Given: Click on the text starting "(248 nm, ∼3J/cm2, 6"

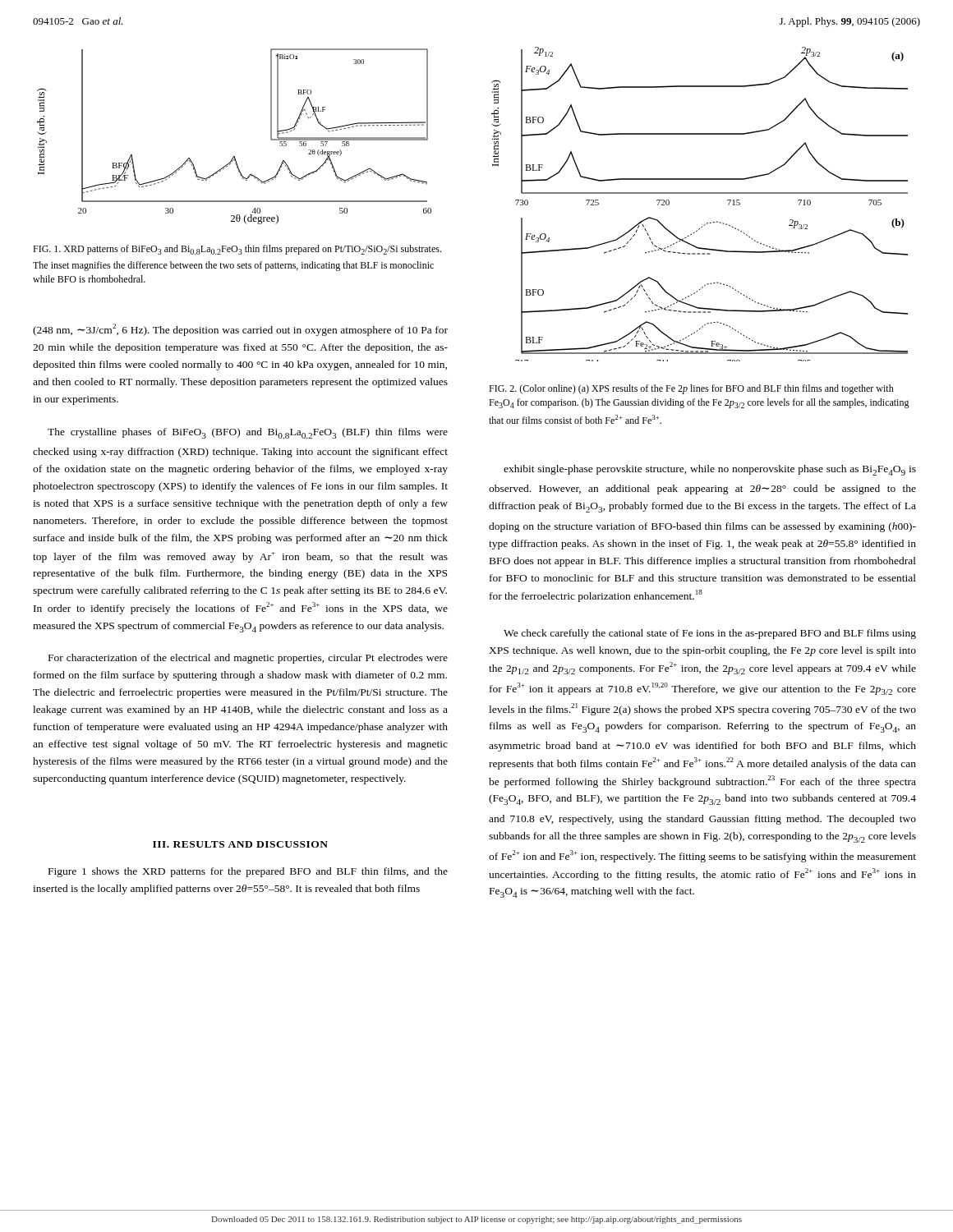Looking at the screenshot, I should point(240,363).
